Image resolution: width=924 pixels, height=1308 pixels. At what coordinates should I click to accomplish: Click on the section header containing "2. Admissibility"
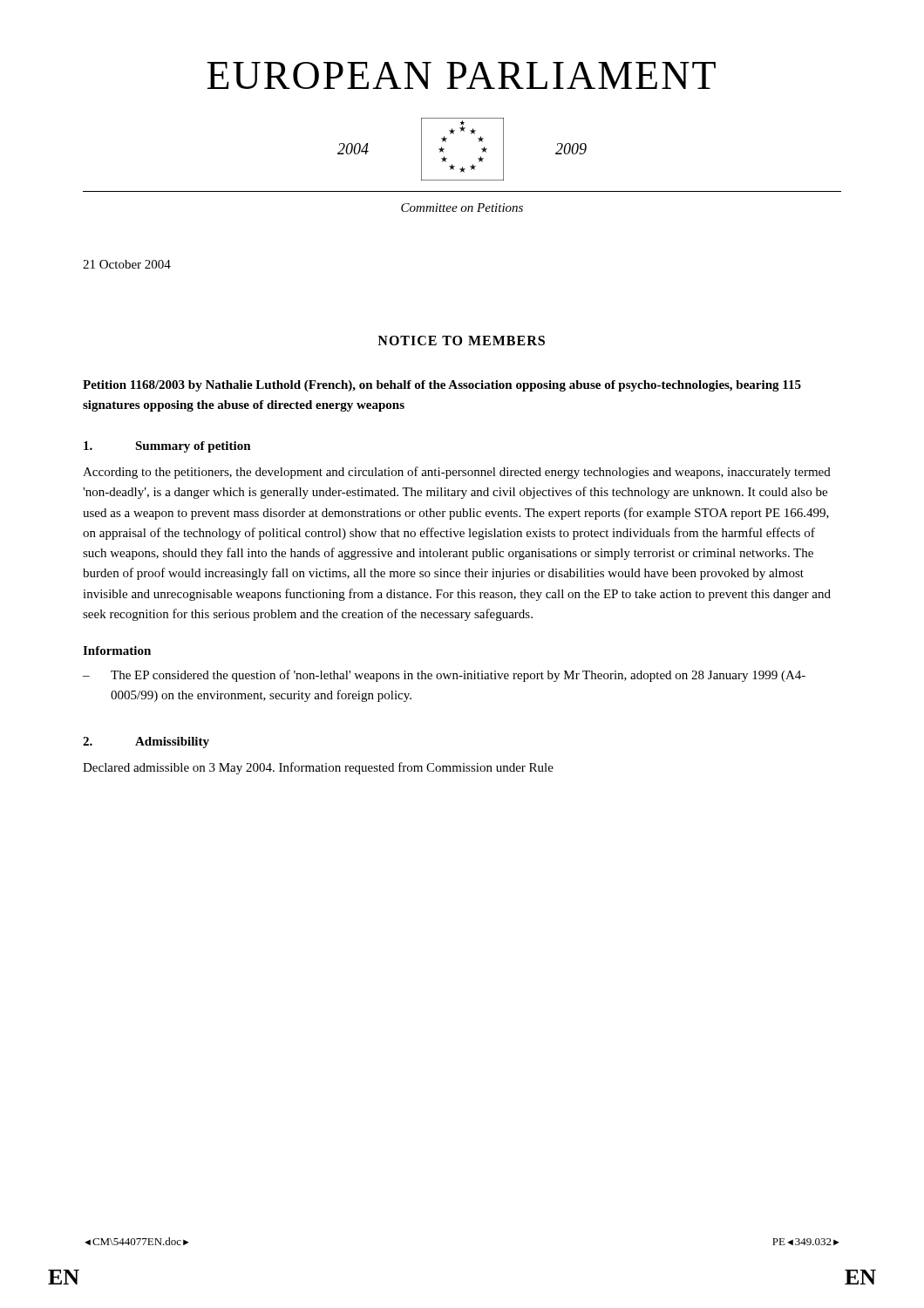click(x=146, y=741)
